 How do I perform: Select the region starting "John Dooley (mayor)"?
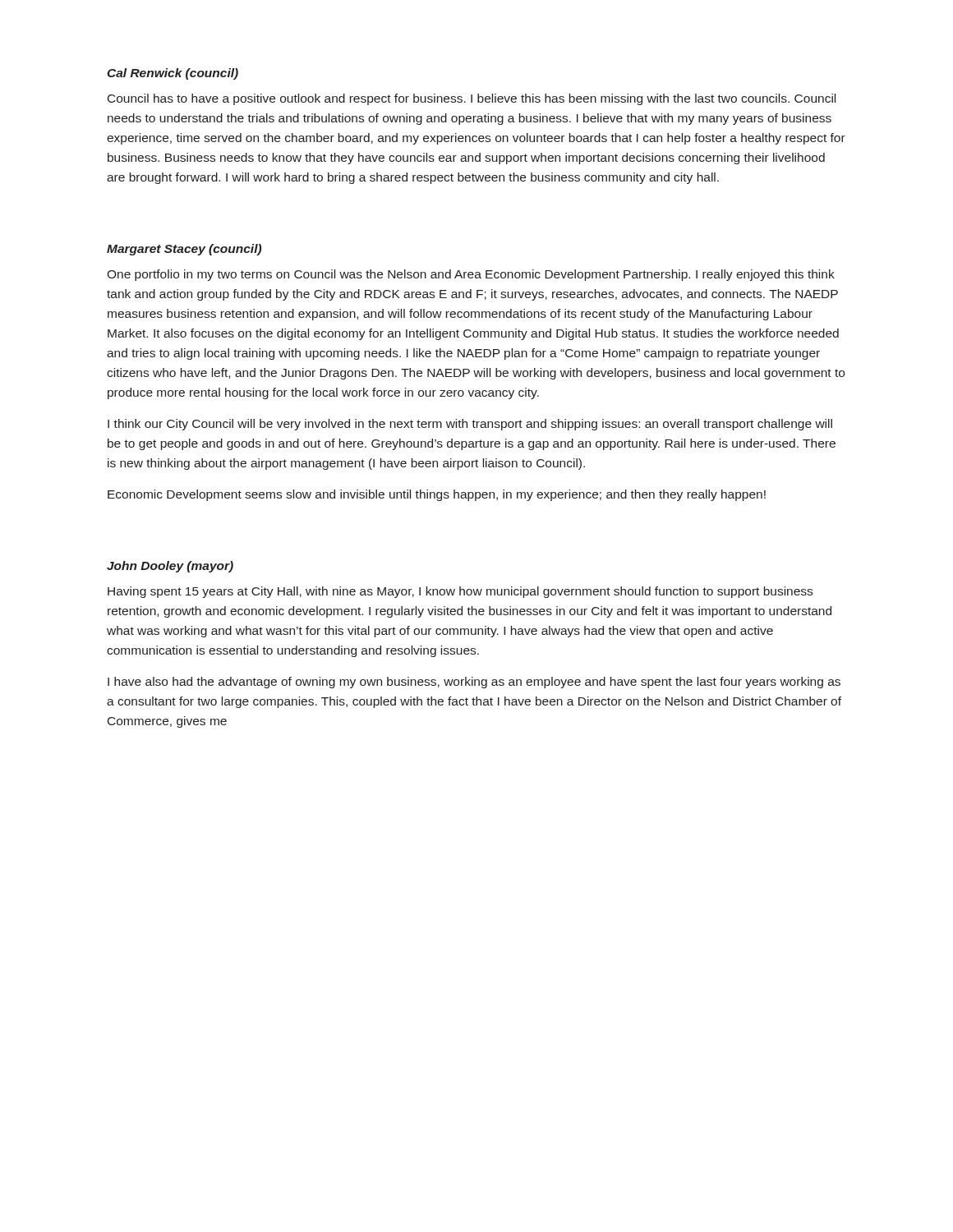point(170,566)
